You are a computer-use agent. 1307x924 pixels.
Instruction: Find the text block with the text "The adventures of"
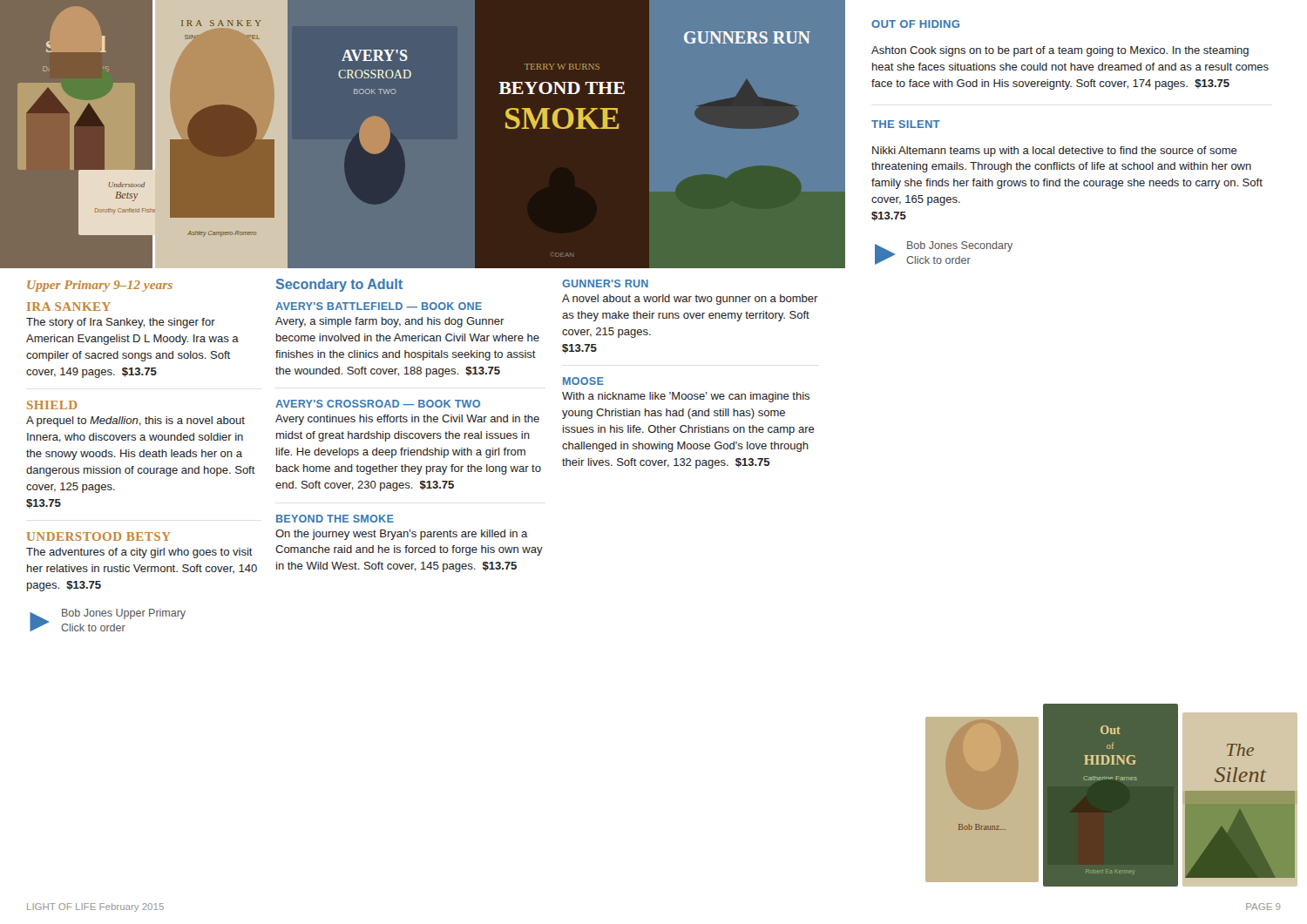pyautogui.click(x=144, y=569)
